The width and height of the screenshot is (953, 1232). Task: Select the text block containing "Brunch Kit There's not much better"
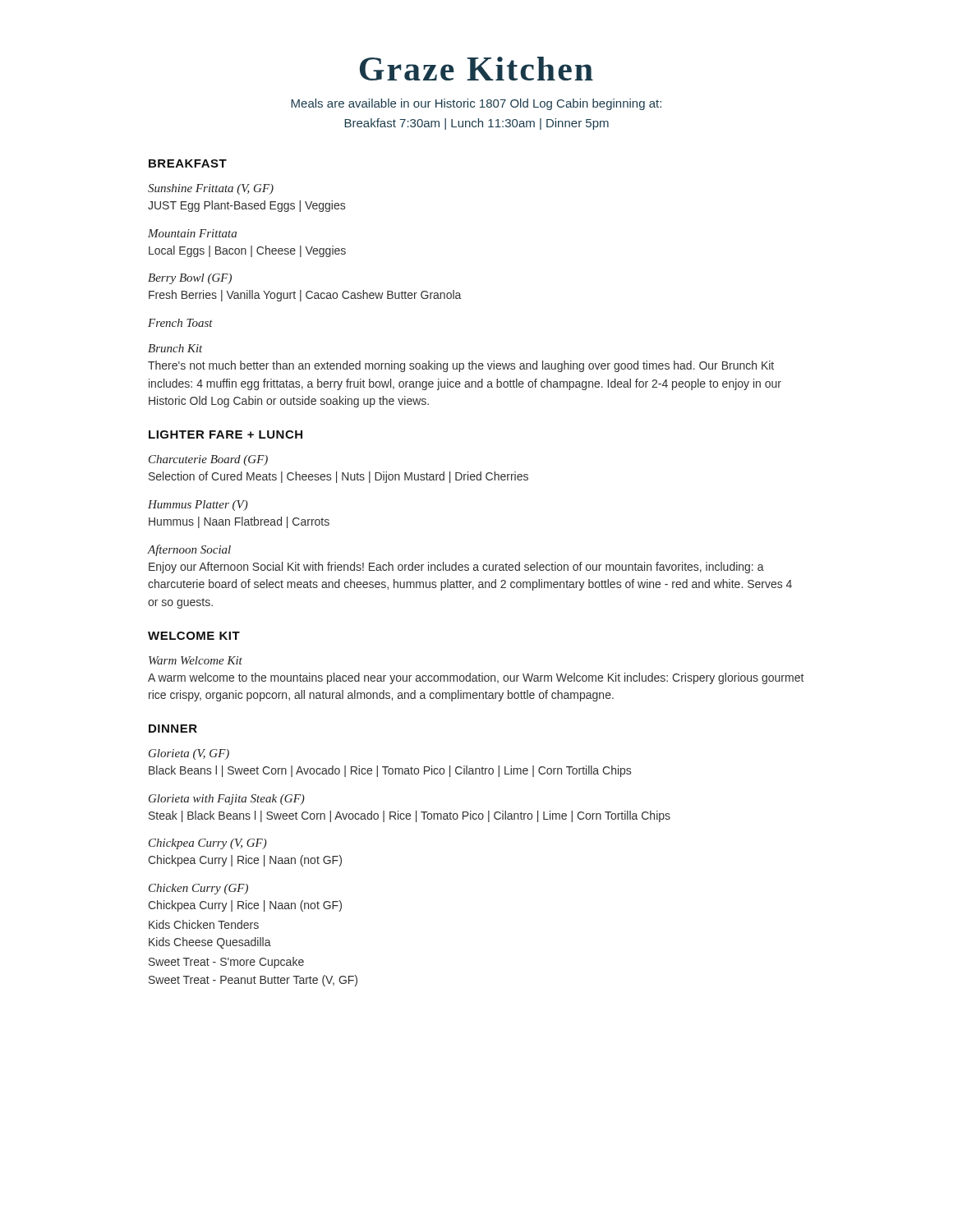(x=476, y=376)
